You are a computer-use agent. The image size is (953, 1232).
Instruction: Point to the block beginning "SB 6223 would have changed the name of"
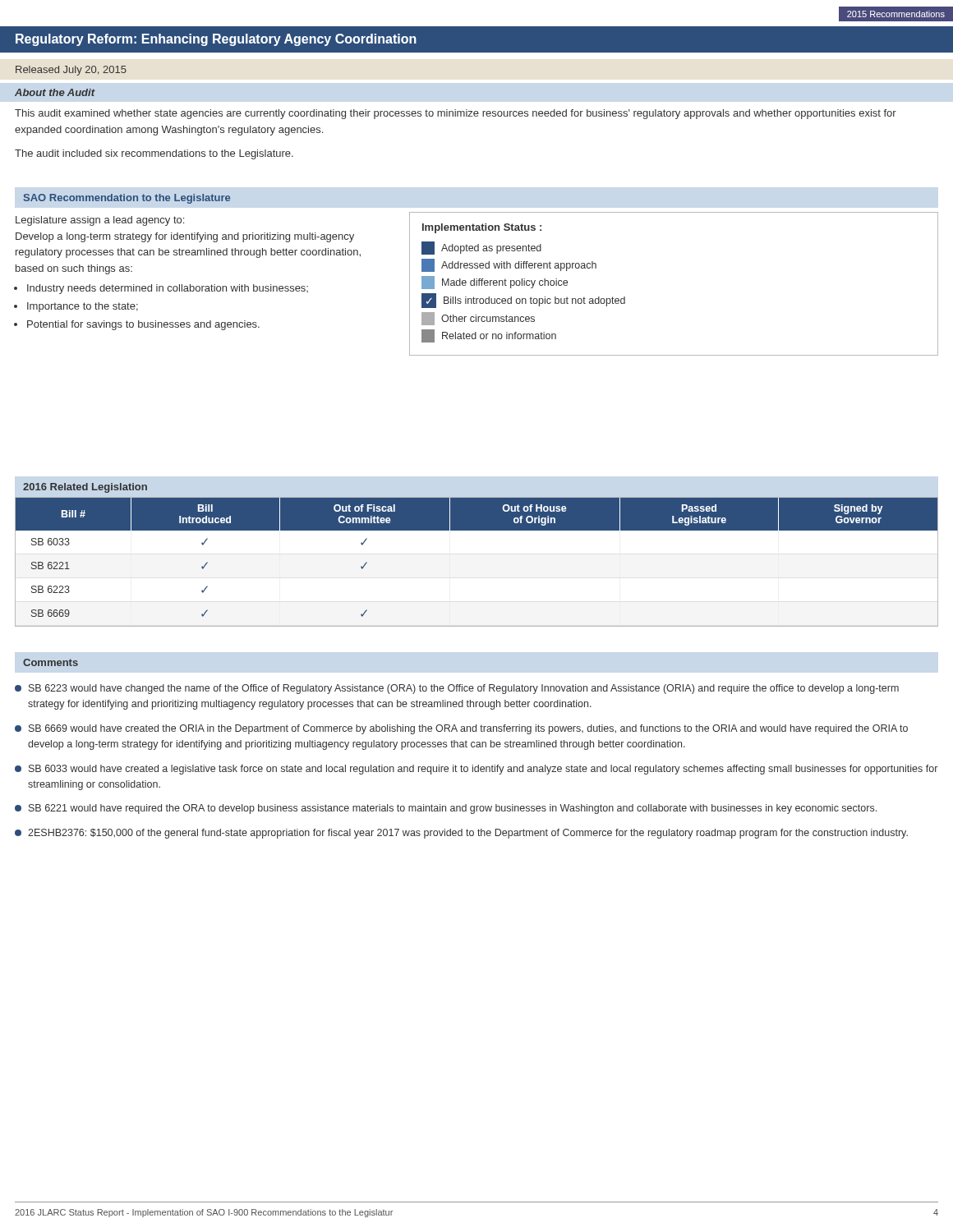pyautogui.click(x=476, y=697)
